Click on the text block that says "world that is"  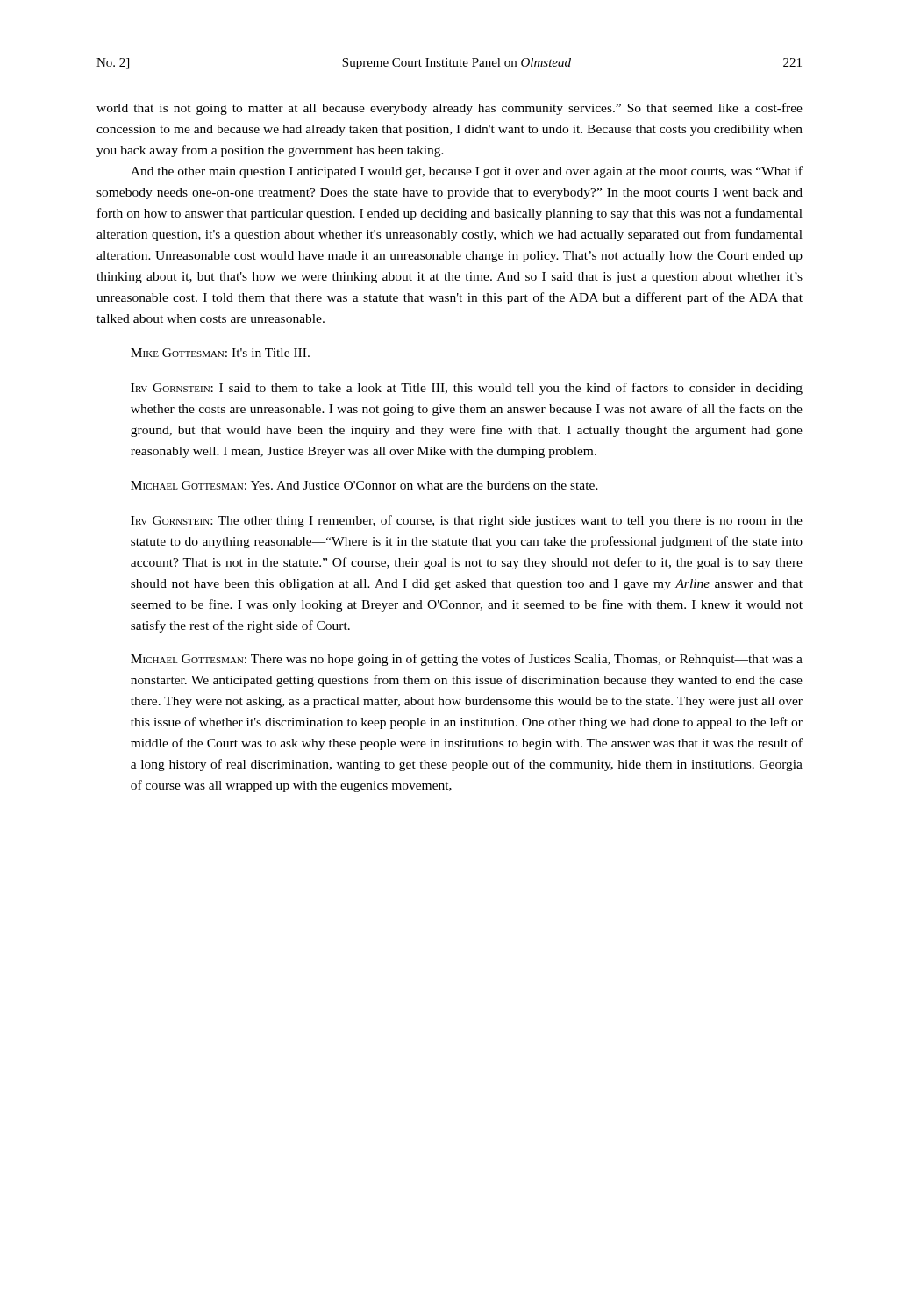click(450, 213)
